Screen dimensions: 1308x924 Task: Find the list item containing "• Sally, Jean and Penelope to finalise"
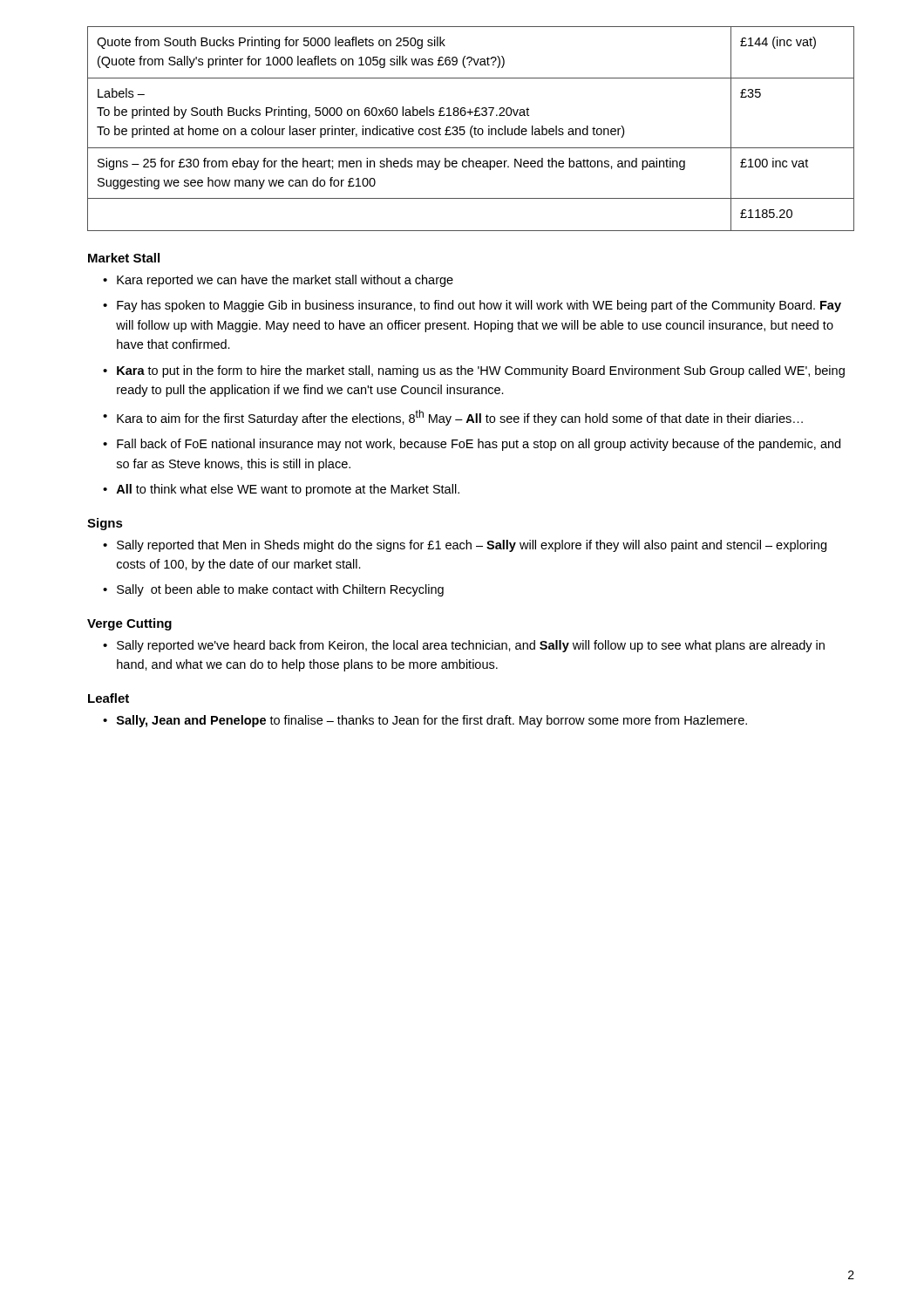[479, 720]
